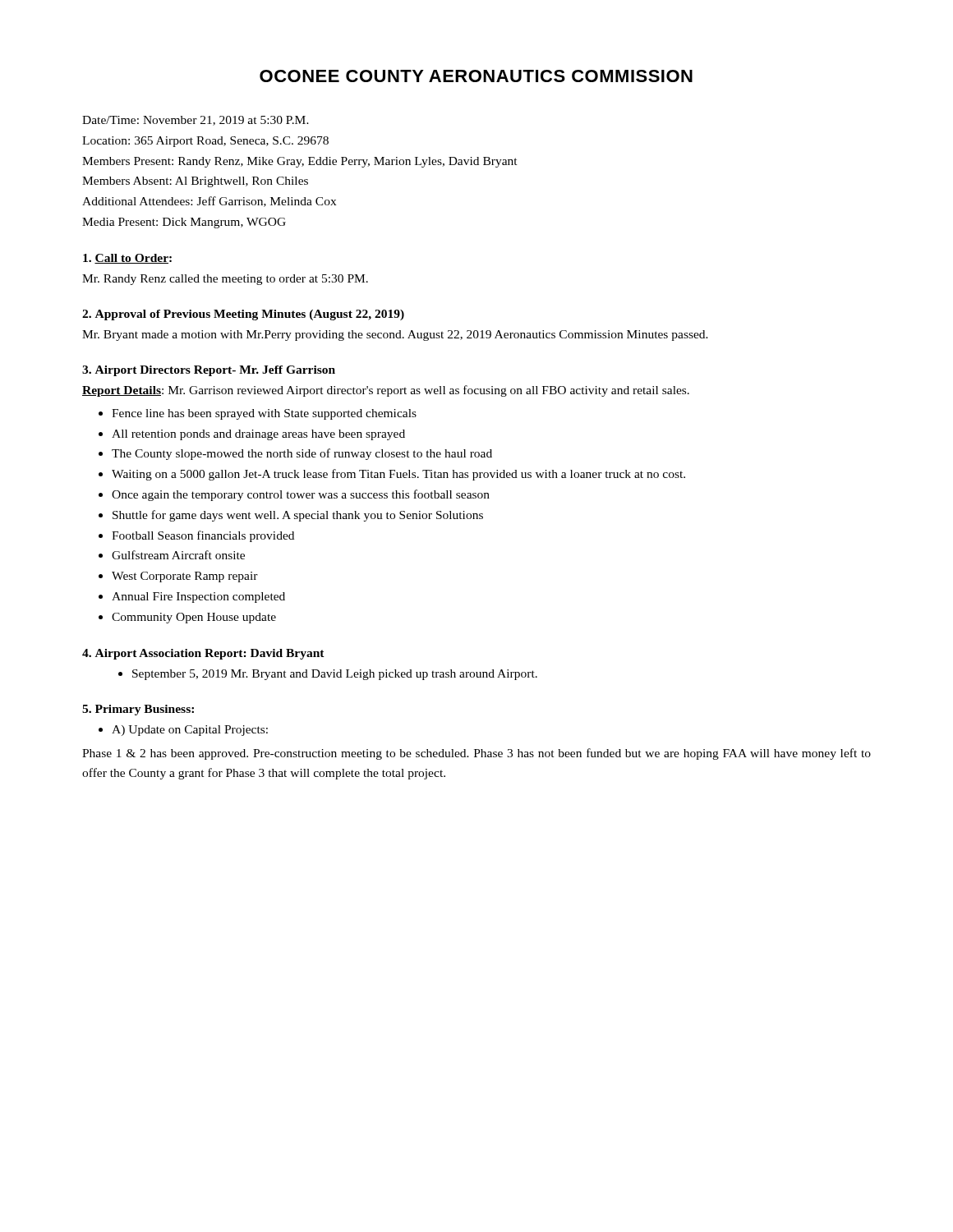Locate the list item containing "All retention ponds"
This screenshot has width=953, height=1232.
click(258, 433)
